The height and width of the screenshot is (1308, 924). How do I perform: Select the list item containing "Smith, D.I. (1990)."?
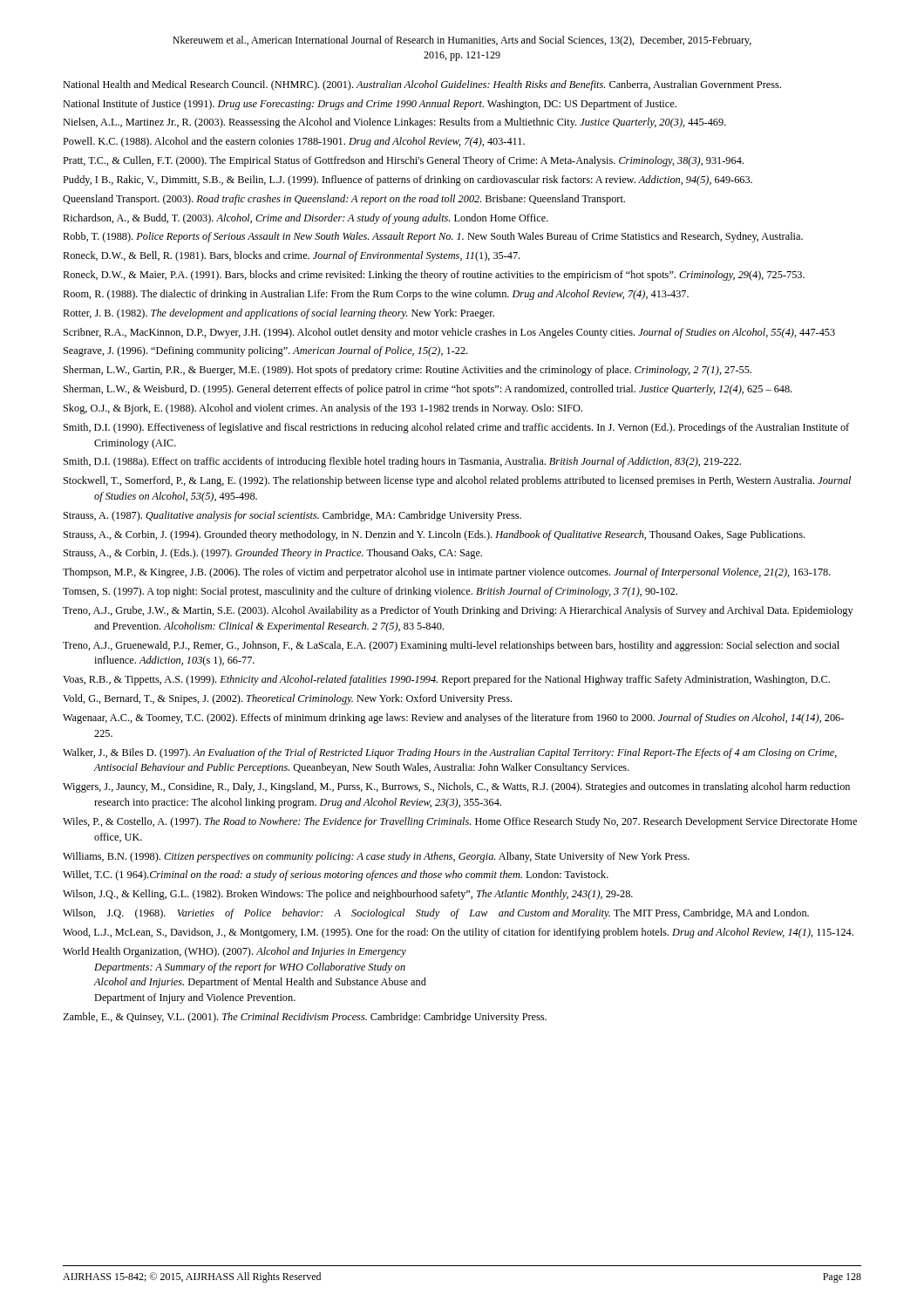pos(456,435)
